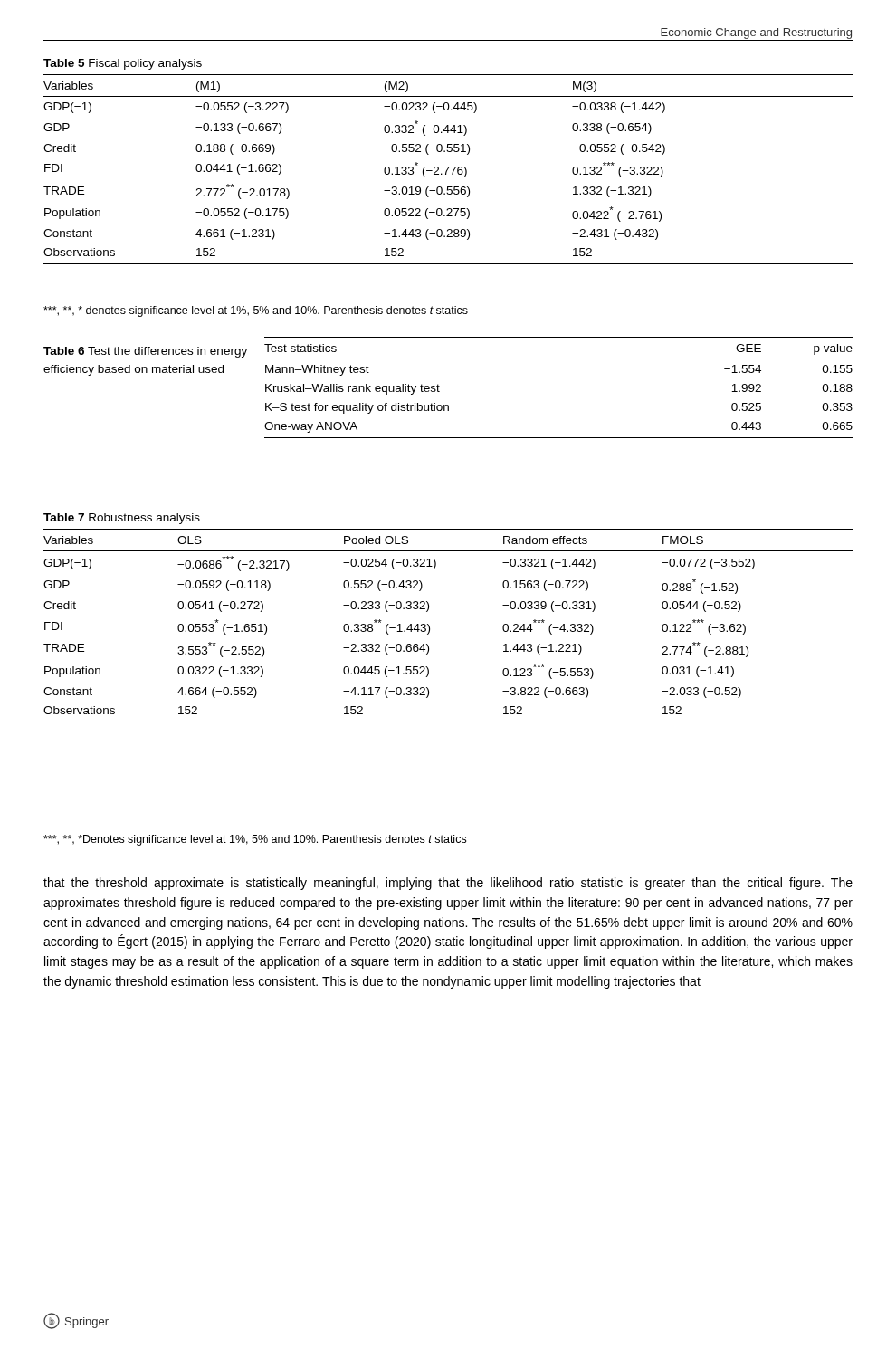Screen dimensions: 1358x896
Task: Select the table that reads "0.552 (−0.432)"
Action: pyautogui.click(x=448, y=625)
